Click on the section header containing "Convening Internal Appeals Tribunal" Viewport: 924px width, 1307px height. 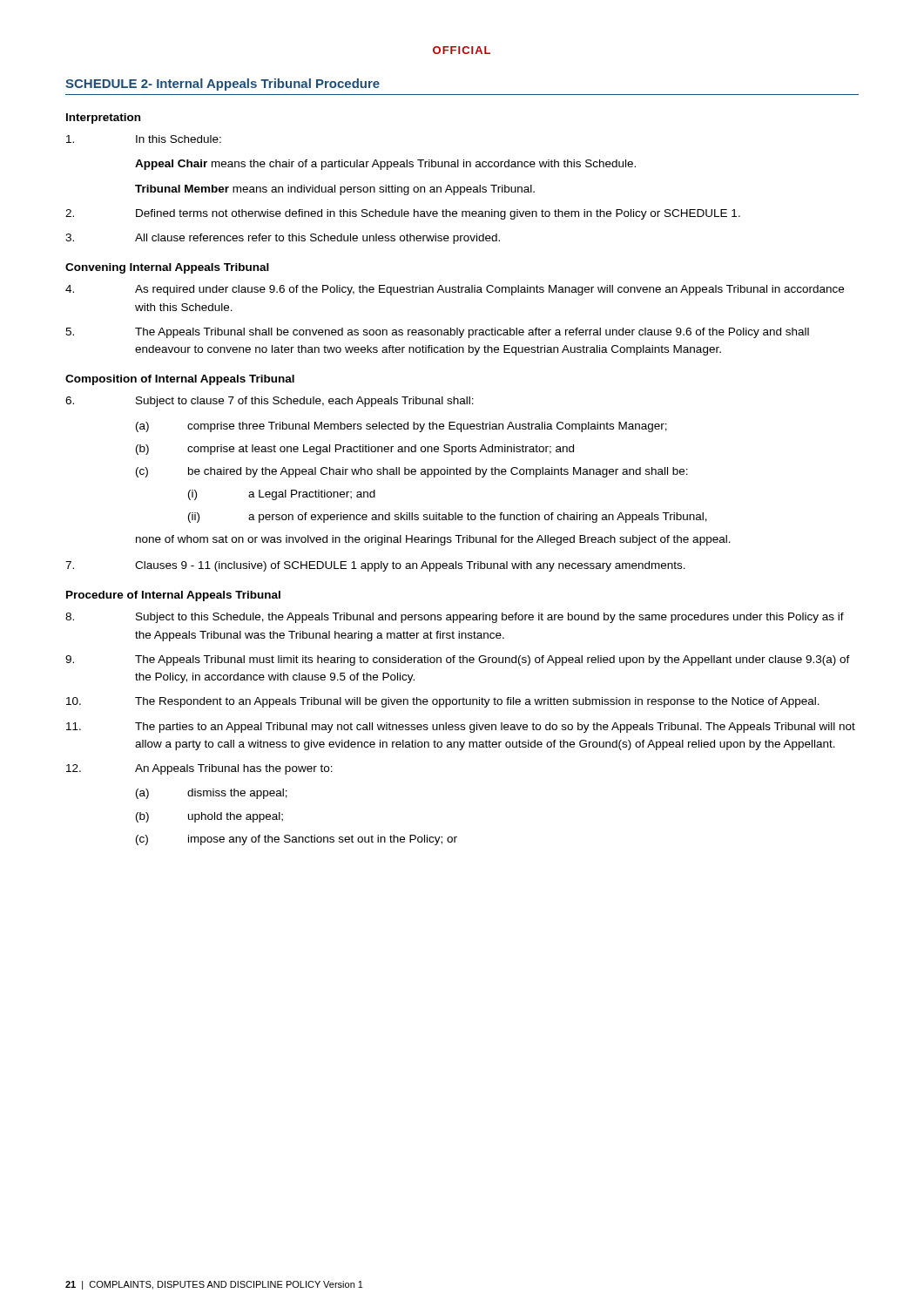(167, 267)
